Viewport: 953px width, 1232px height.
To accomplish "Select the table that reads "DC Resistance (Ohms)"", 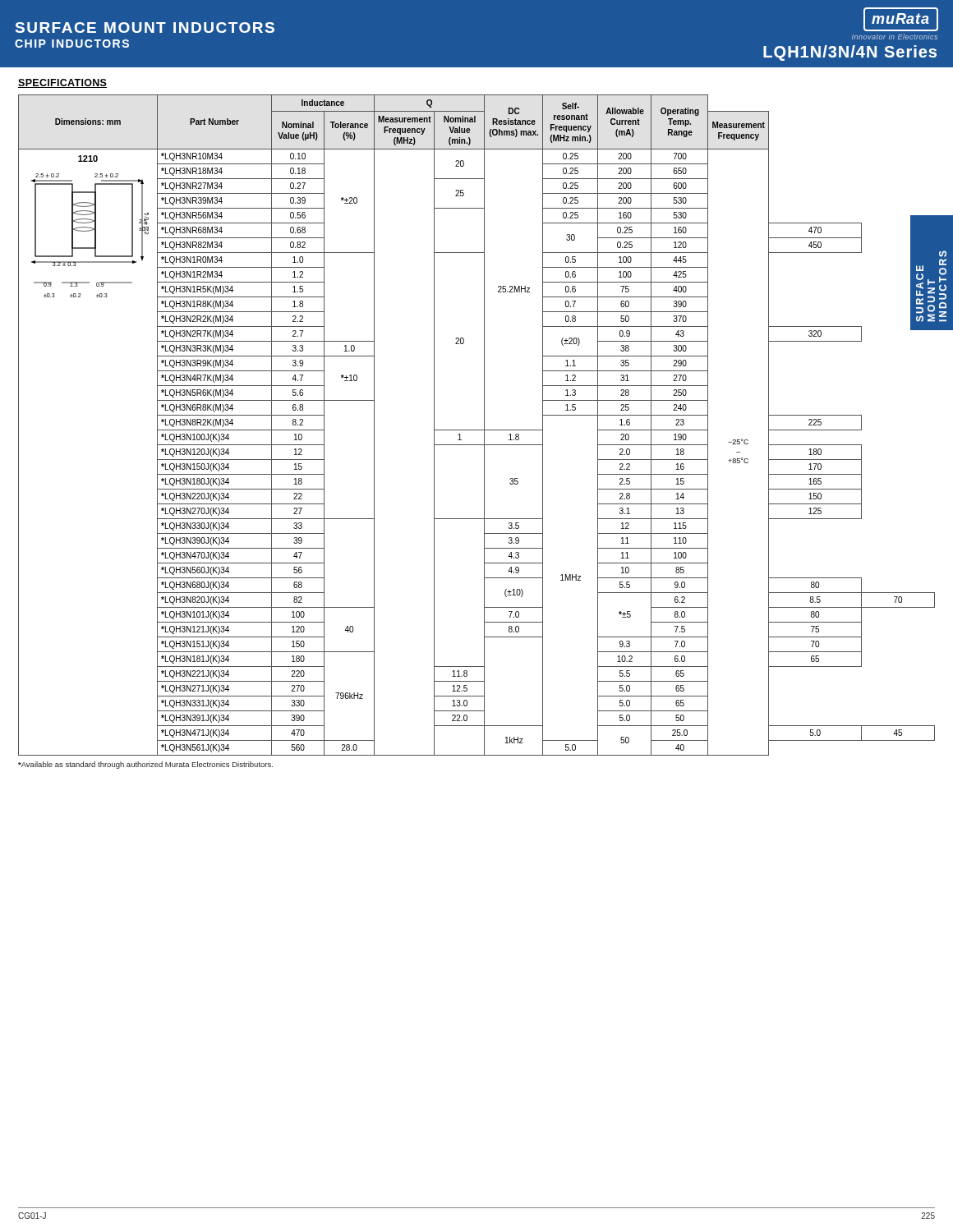I will click(x=476, y=425).
